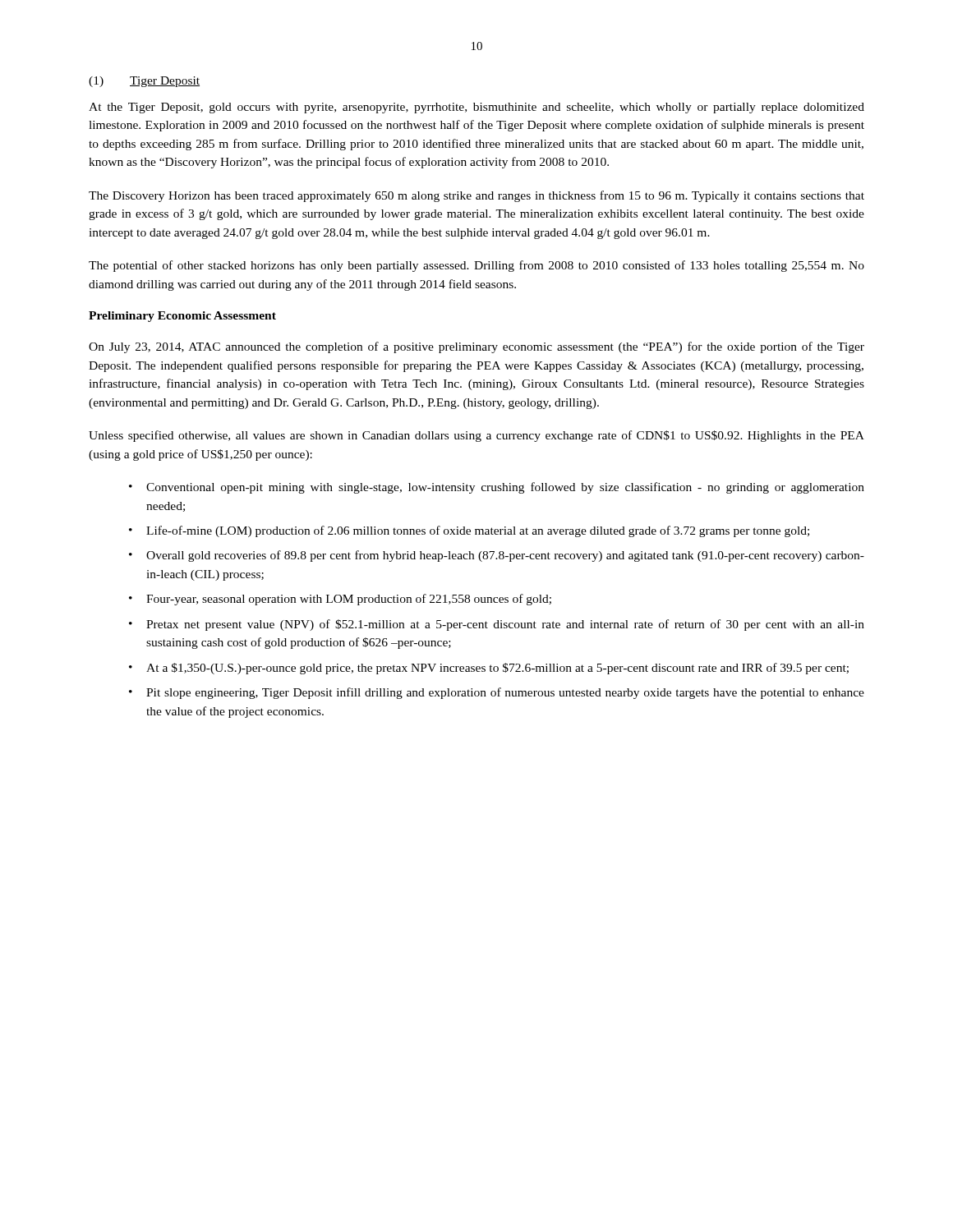The height and width of the screenshot is (1232, 953).
Task: Point to the block beginning "• Pit slope engineering,"
Action: pyautogui.click(x=496, y=702)
